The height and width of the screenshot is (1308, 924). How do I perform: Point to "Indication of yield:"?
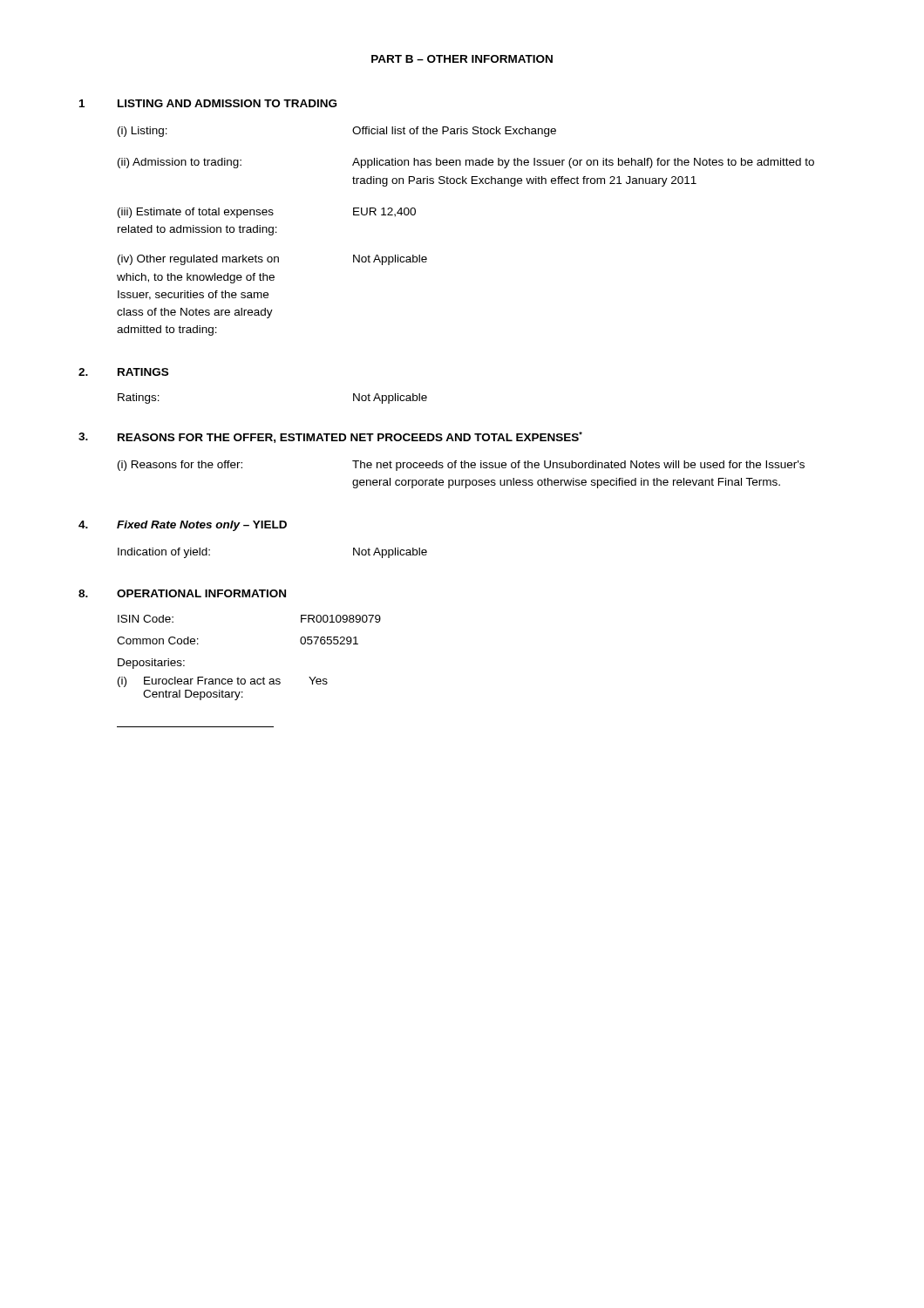(x=164, y=551)
